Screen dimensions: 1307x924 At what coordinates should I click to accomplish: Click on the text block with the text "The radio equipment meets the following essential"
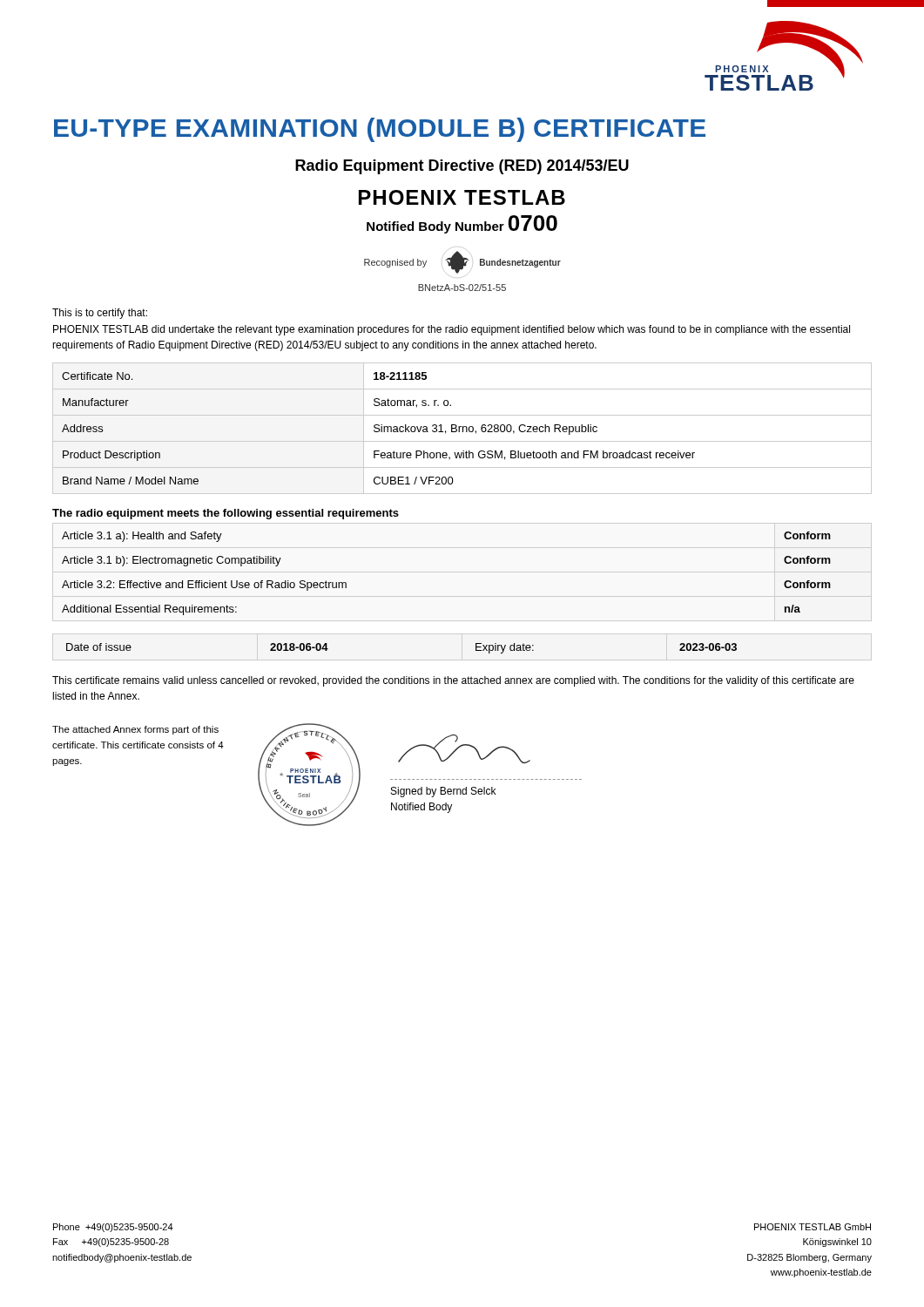coord(226,513)
